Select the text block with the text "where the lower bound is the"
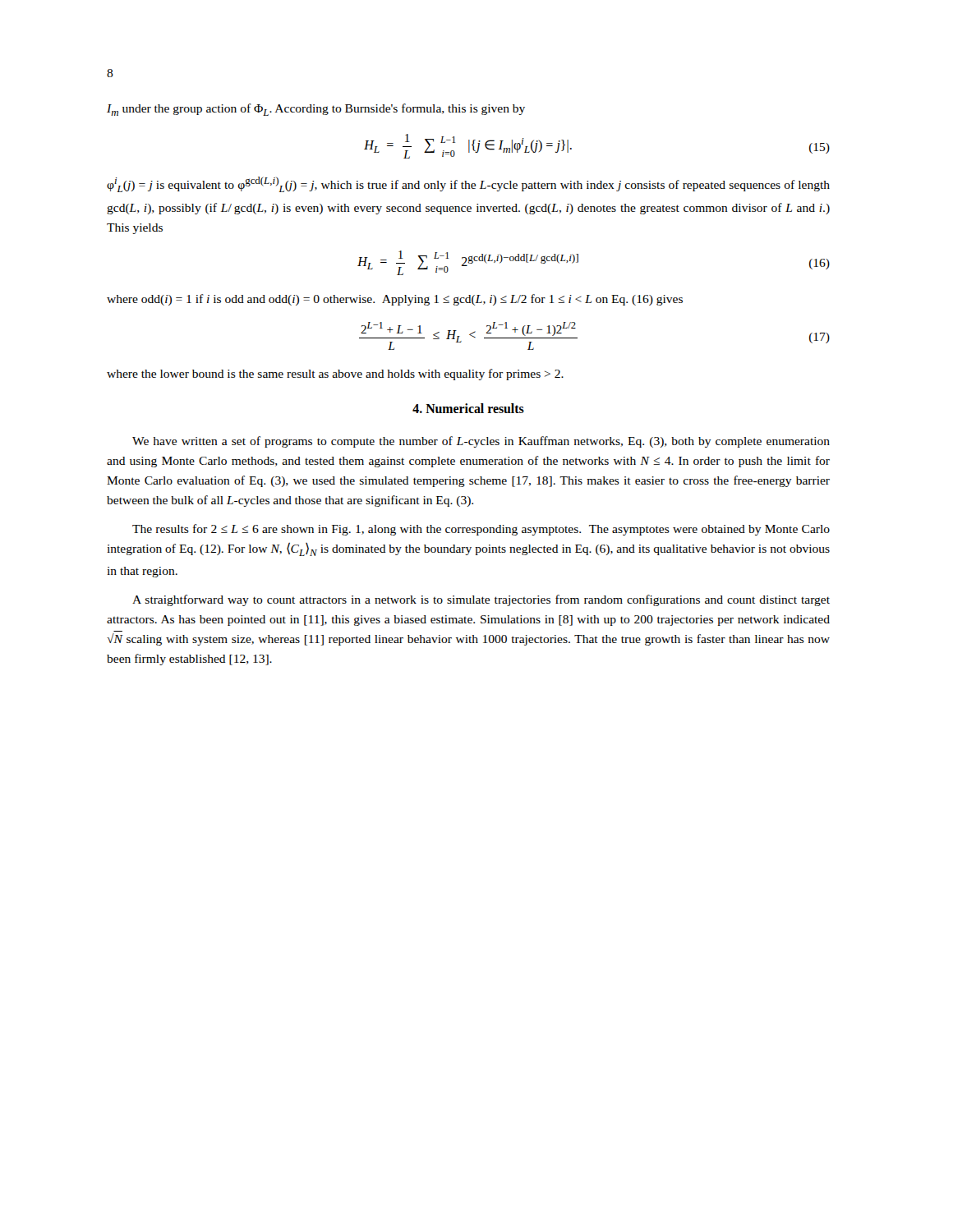Viewport: 953px width, 1232px height. pos(468,374)
